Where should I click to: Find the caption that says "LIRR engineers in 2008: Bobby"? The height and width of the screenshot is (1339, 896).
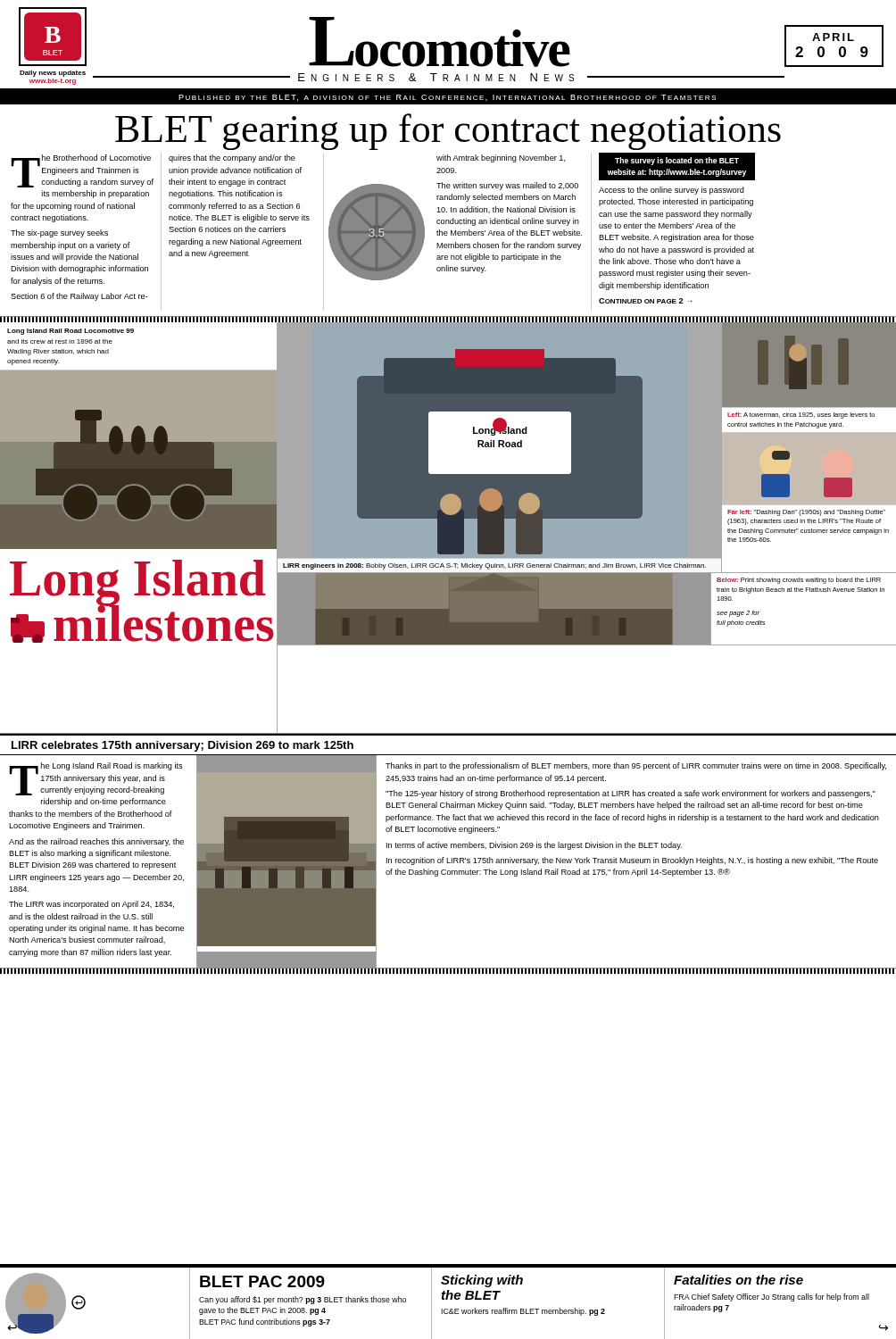click(495, 566)
